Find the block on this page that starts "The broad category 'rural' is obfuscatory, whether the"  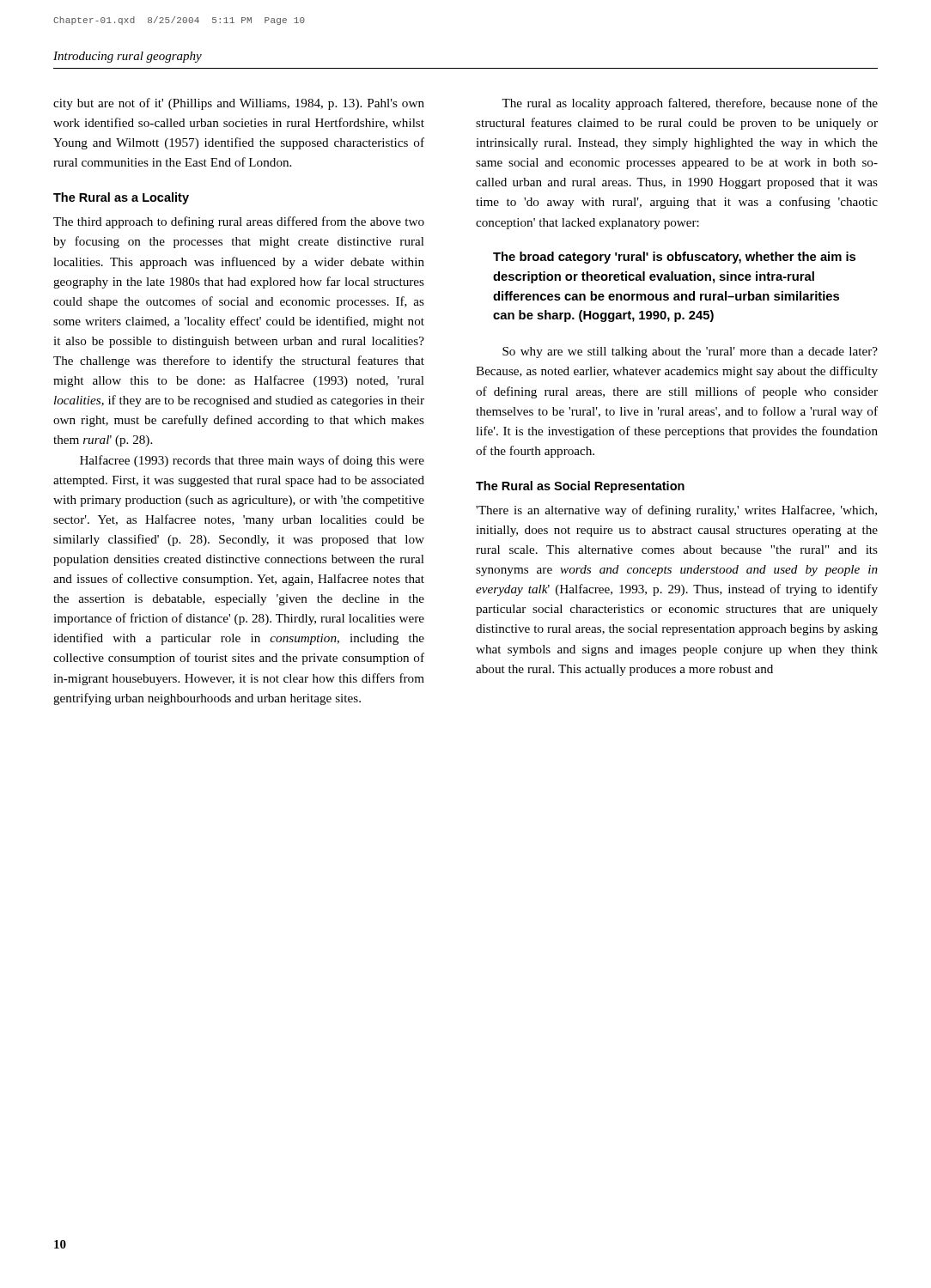click(675, 286)
